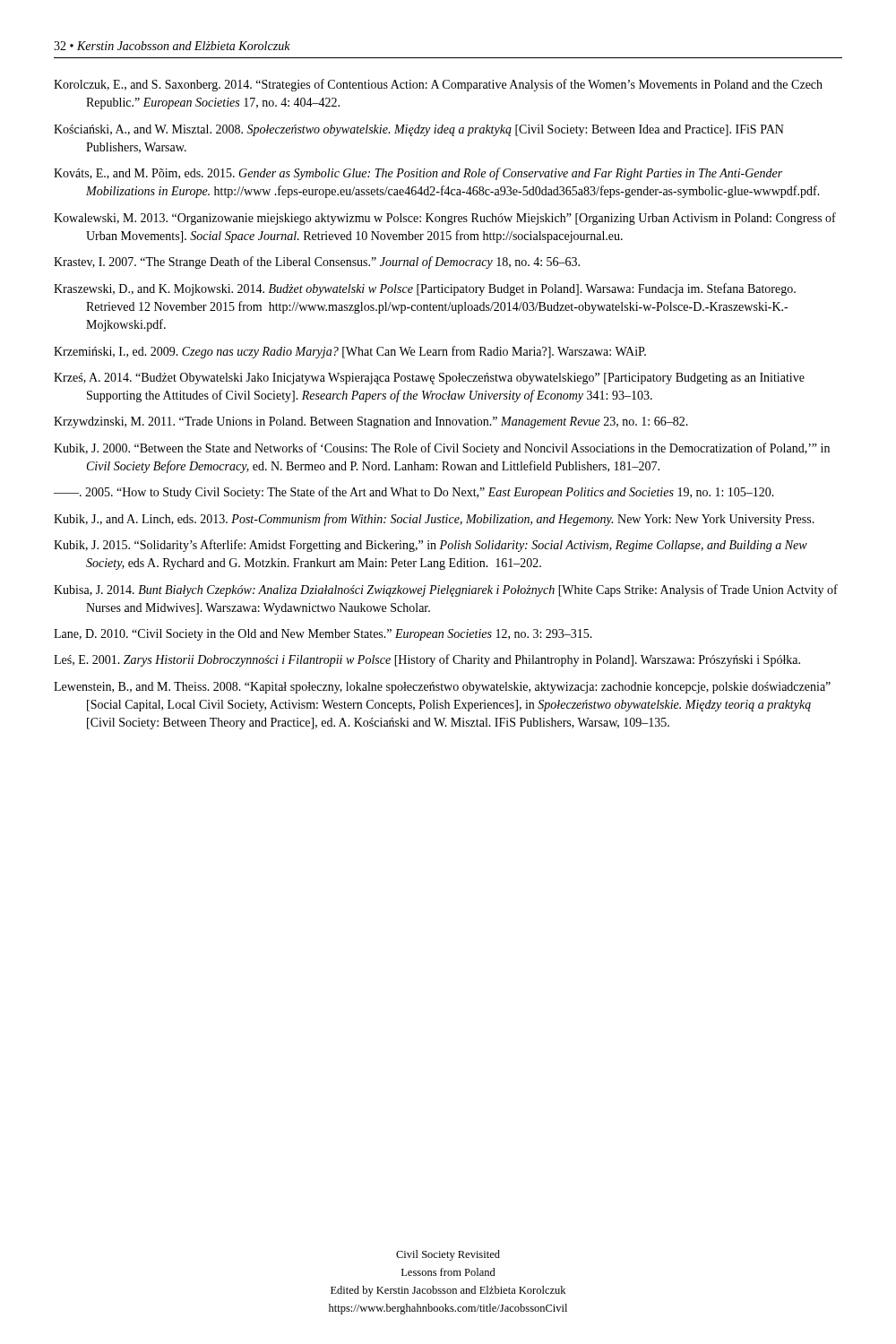Image resolution: width=896 pixels, height=1344 pixels.
Task: Point to the block beginning "Krzemiński, I., ed. 2009."
Action: click(x=350, y=351)
